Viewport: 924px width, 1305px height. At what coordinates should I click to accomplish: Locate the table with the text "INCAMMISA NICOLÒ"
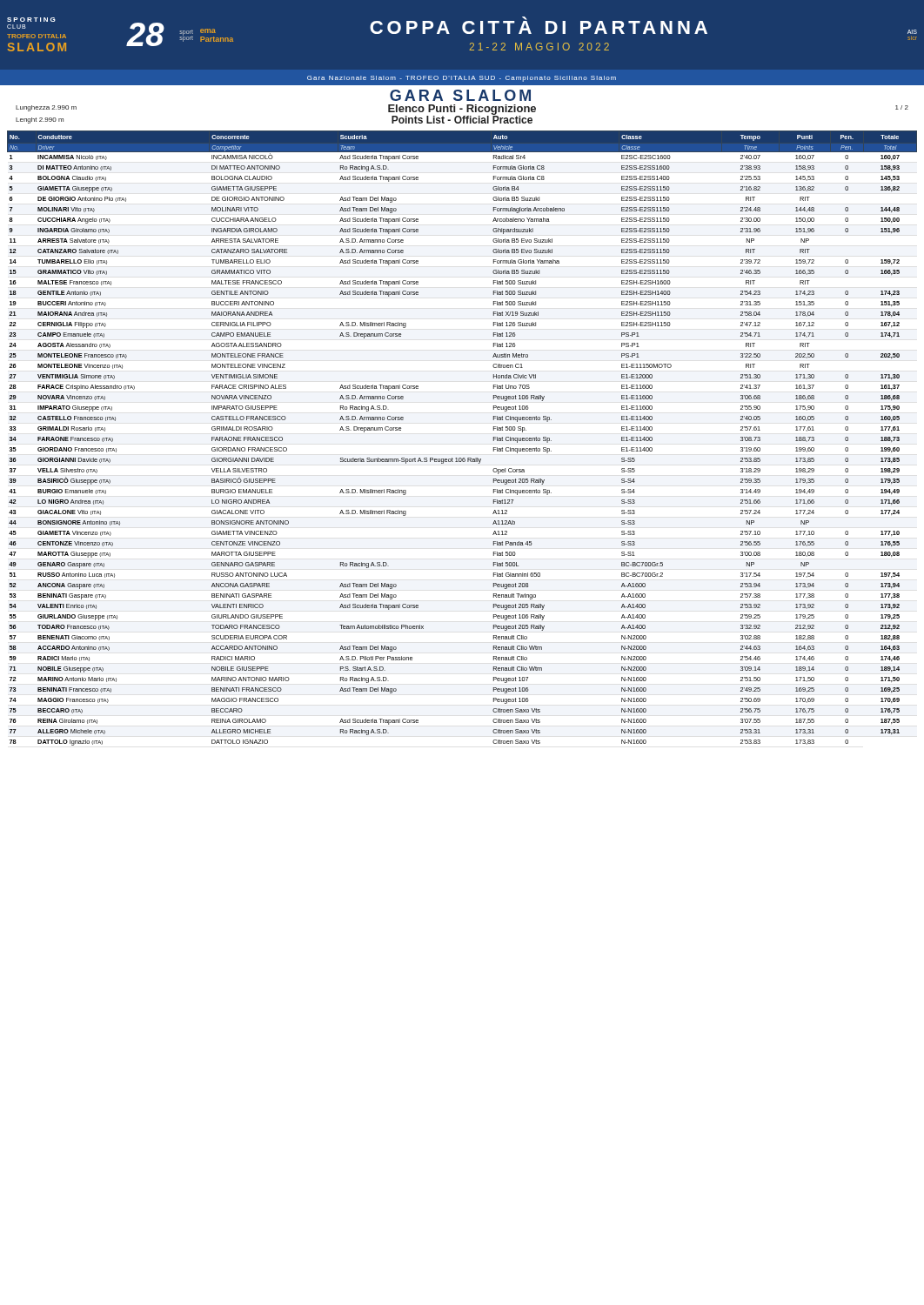click(462, 439)
